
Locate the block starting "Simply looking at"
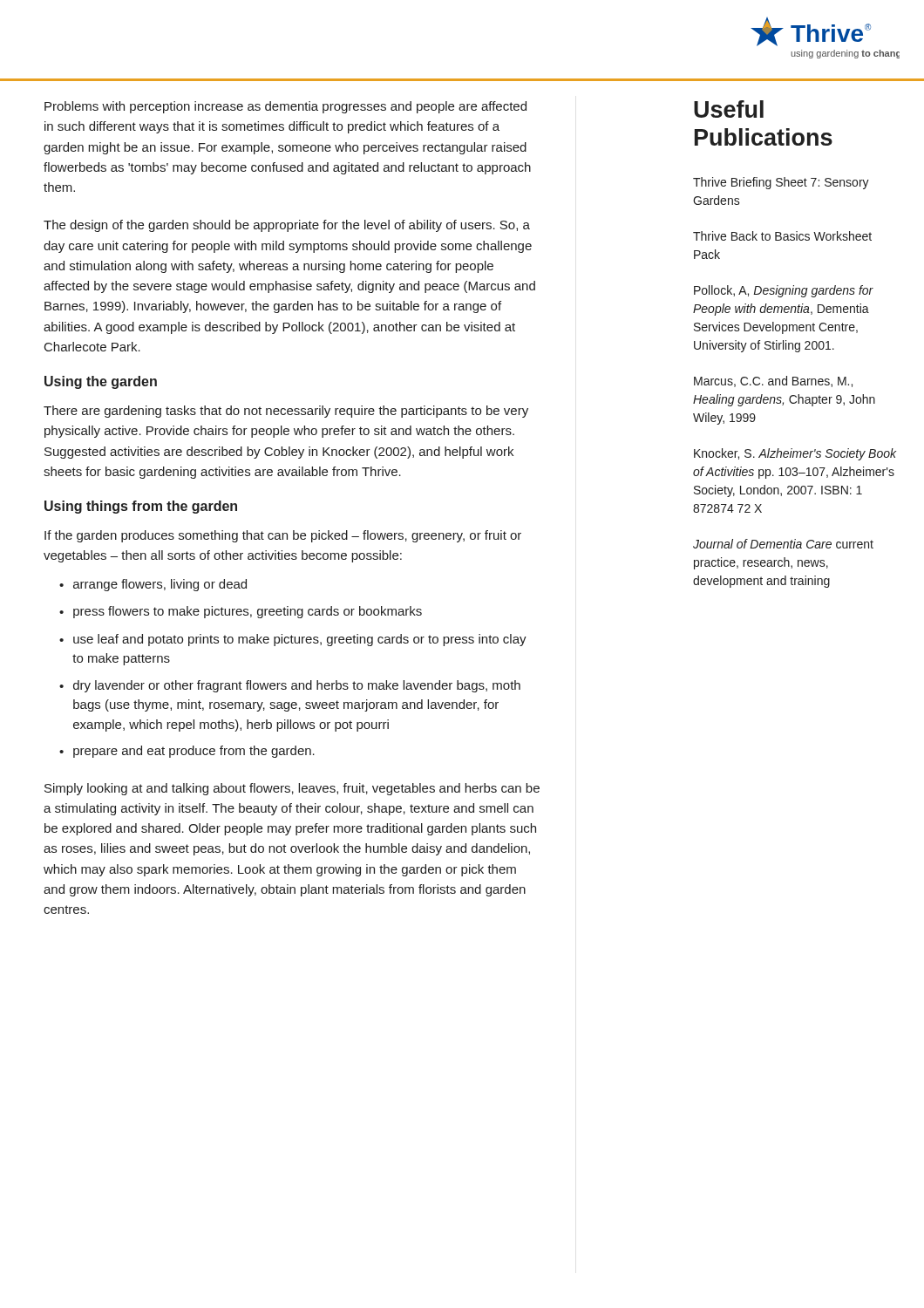292,848
